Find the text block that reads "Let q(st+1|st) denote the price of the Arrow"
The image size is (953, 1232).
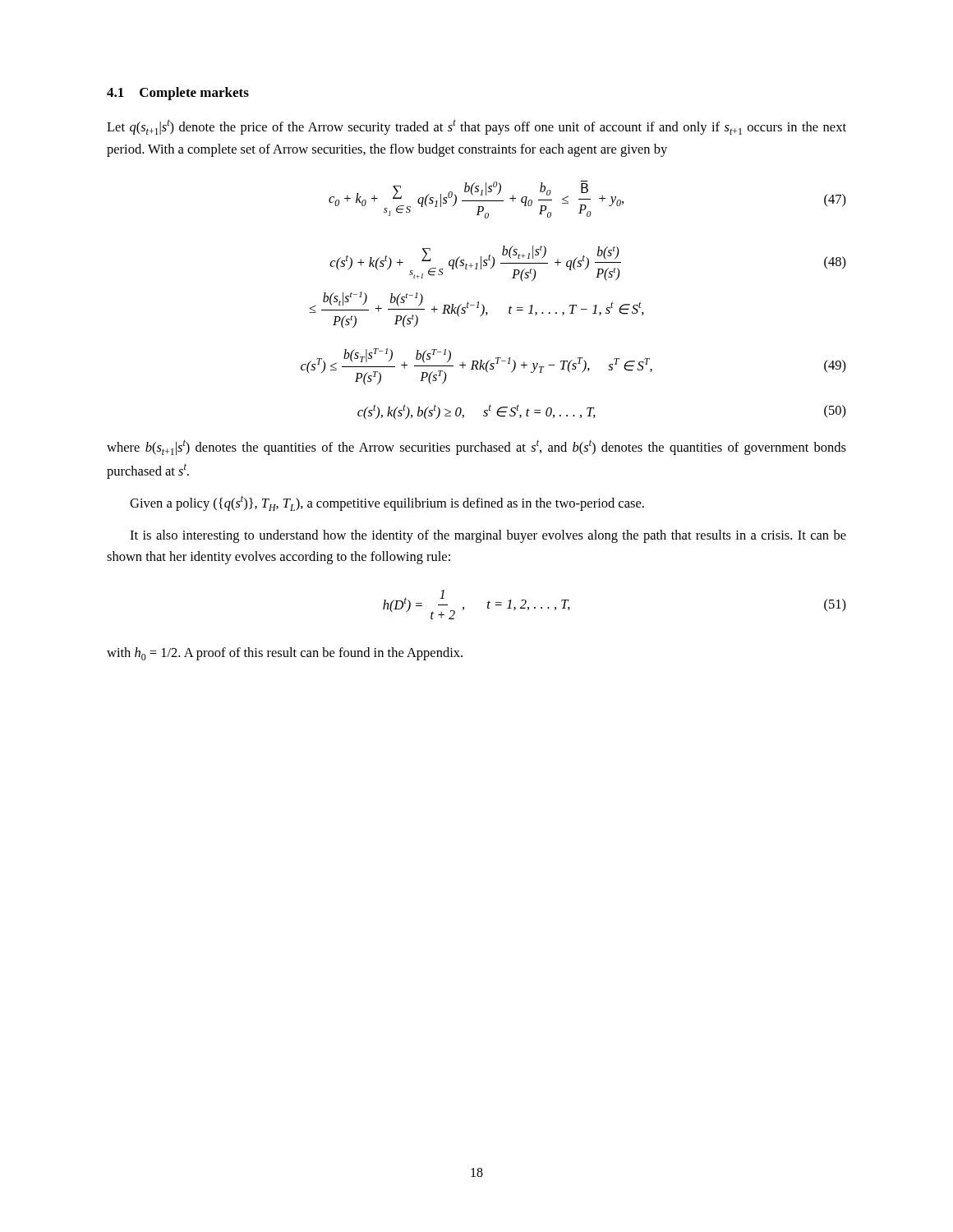point(476,136)
